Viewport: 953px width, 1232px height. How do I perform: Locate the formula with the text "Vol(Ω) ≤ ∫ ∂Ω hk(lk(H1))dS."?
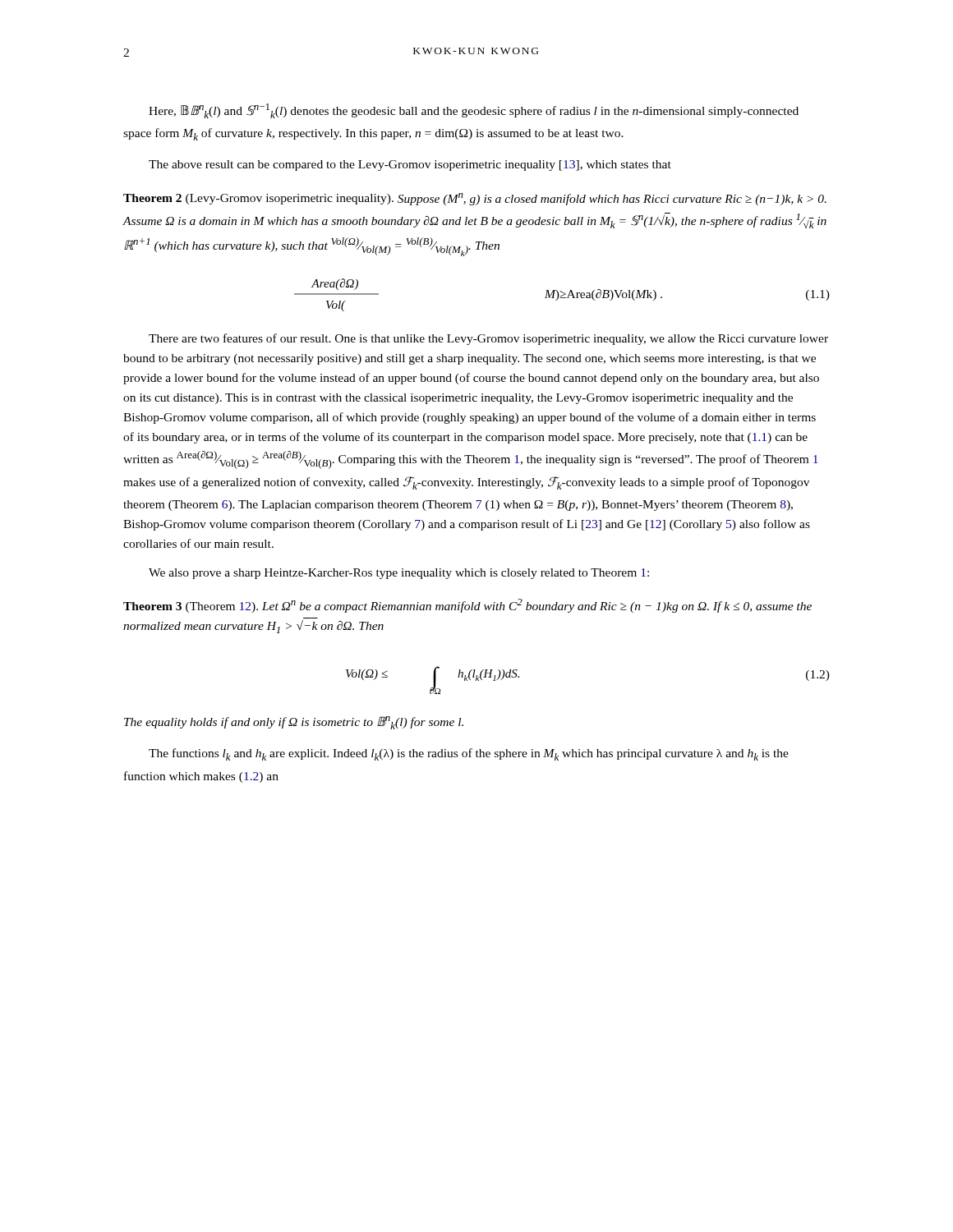(x=476, y=680)
